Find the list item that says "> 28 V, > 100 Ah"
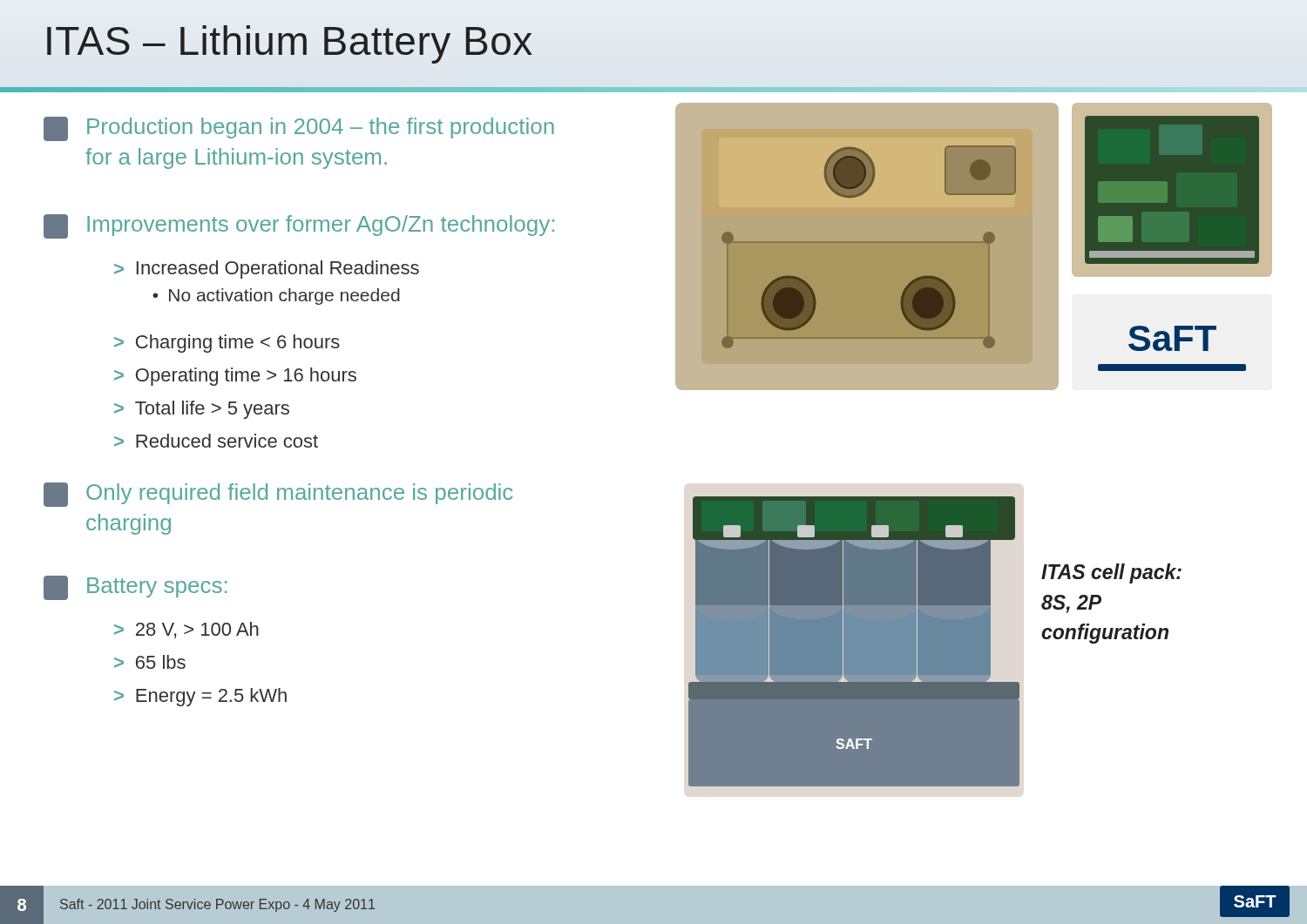 tap(186, 630)
